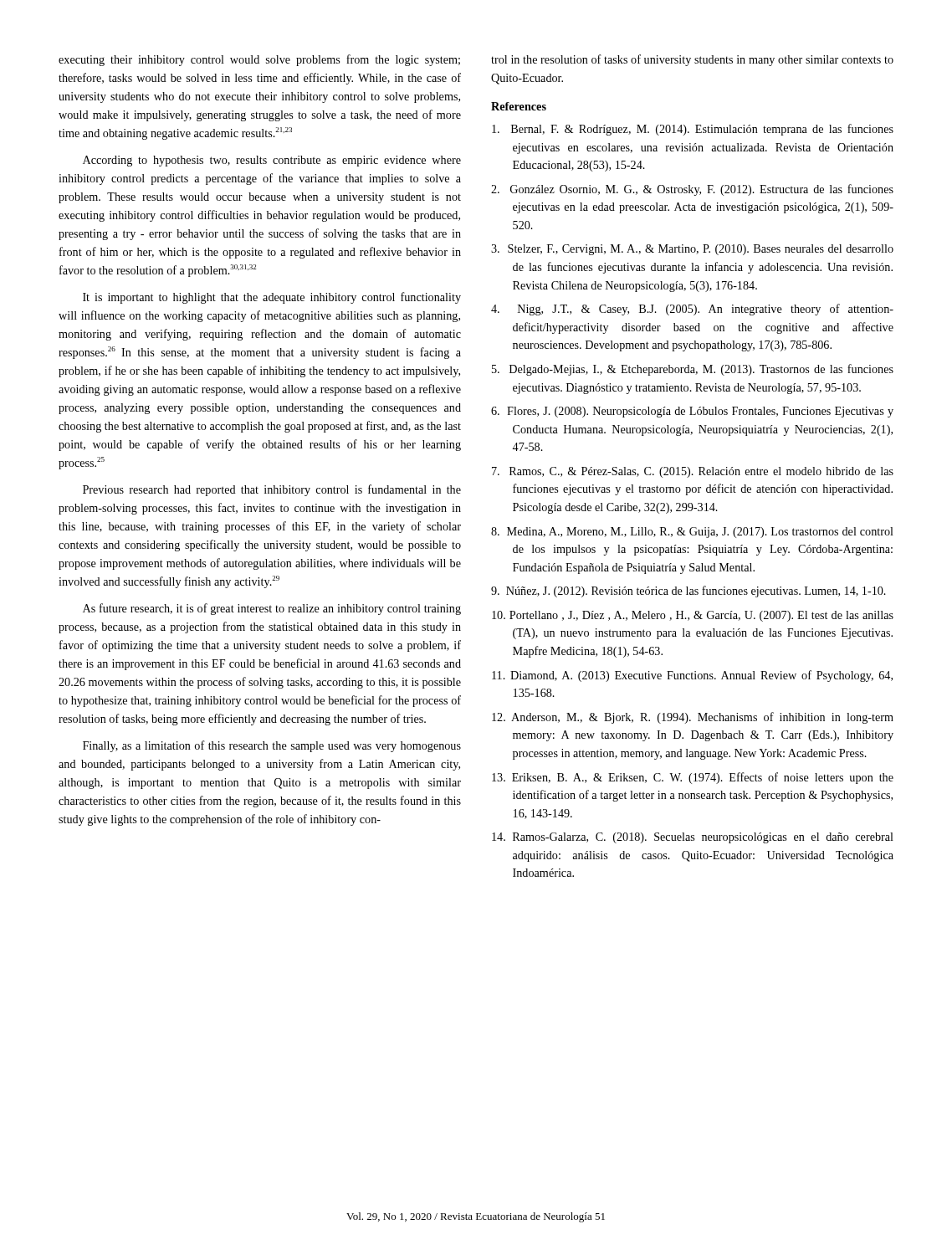Locate the list item that says "10. Portellano , J., Díez , A.,"

point(692,633)
